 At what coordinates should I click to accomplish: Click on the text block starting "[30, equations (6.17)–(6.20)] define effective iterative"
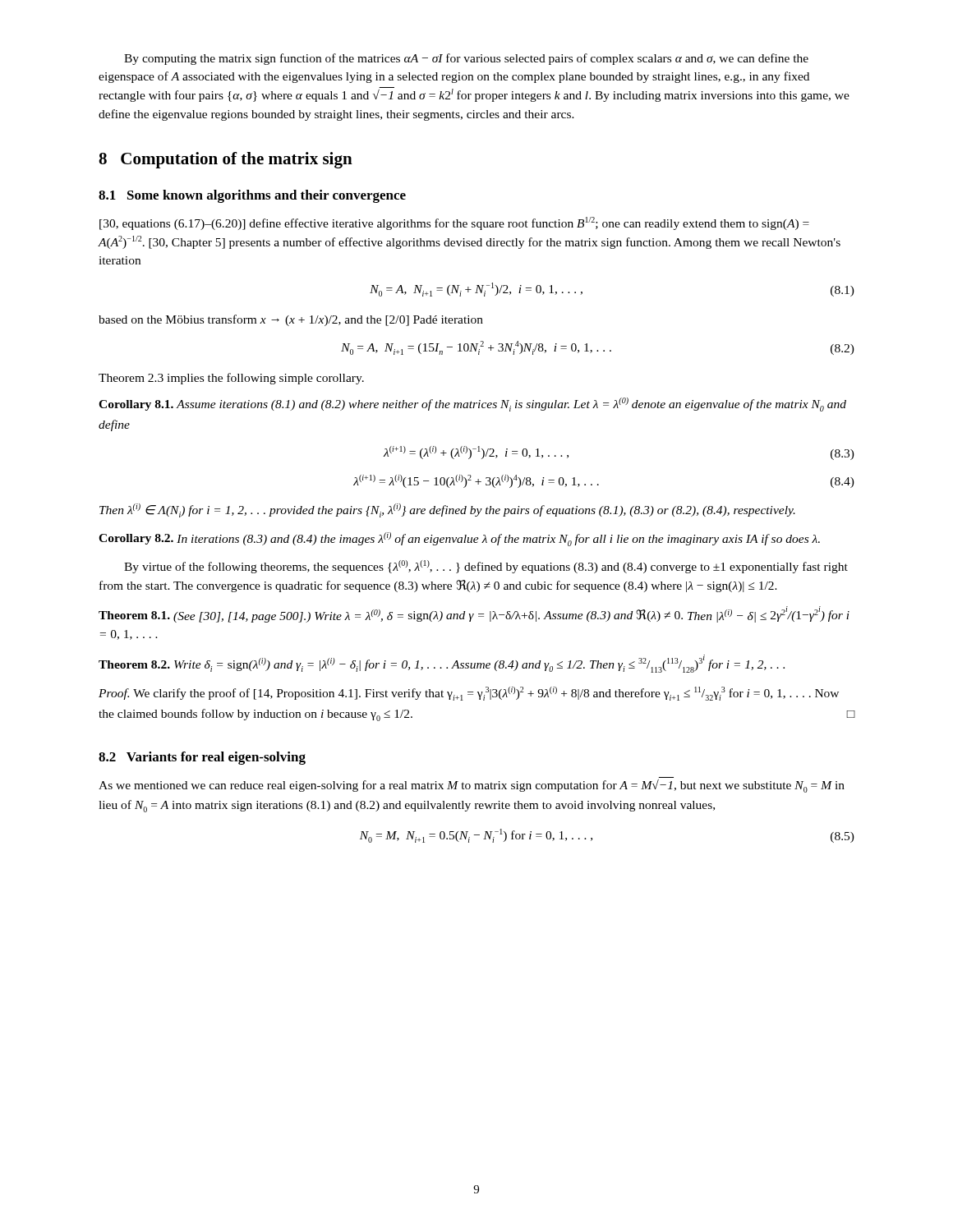[x=476, y=242]
